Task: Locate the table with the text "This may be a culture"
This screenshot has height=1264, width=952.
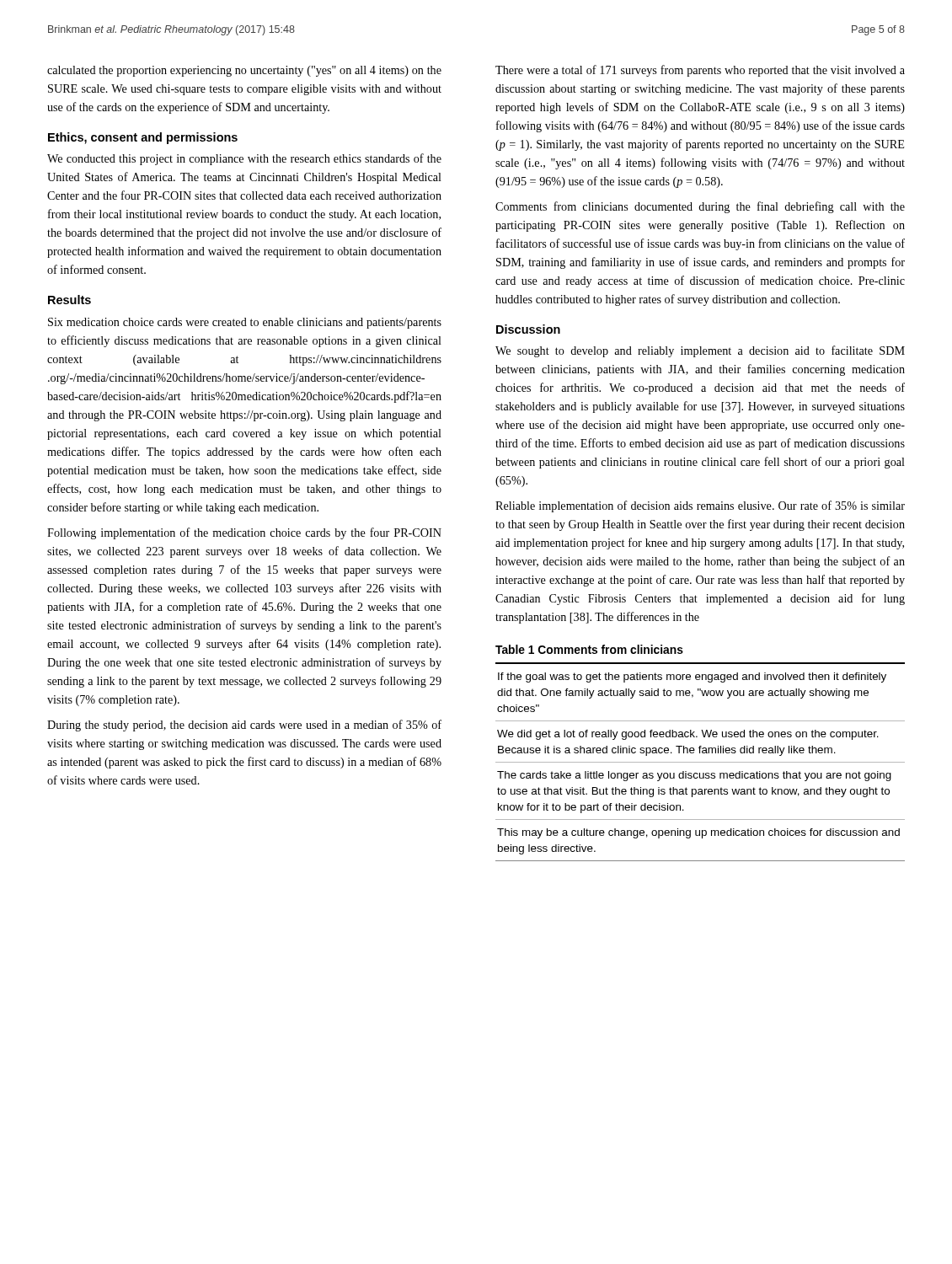Action: pyautogui.click(x=700, y=751)
